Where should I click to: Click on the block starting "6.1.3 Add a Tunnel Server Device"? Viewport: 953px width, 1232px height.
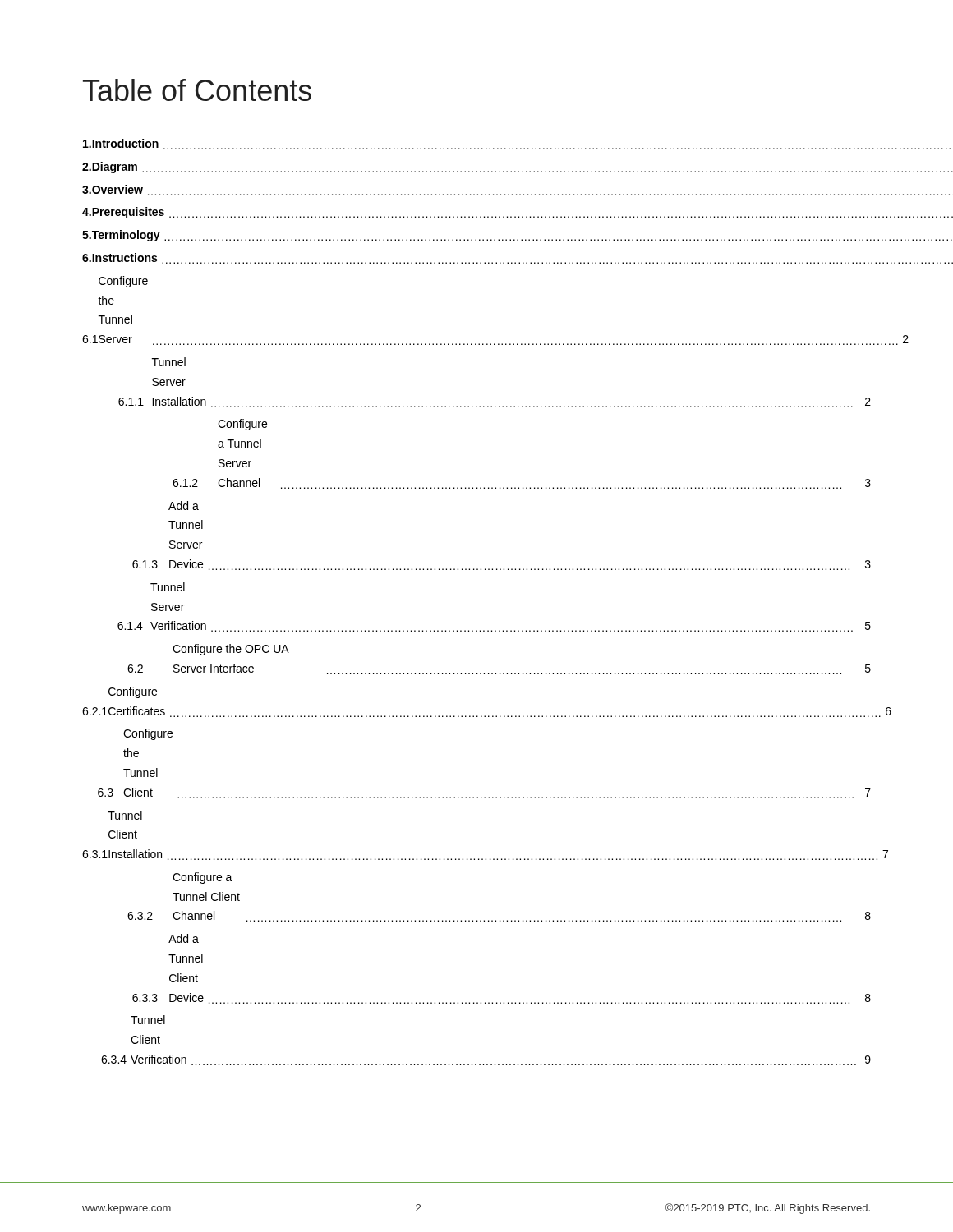point(184,506)
